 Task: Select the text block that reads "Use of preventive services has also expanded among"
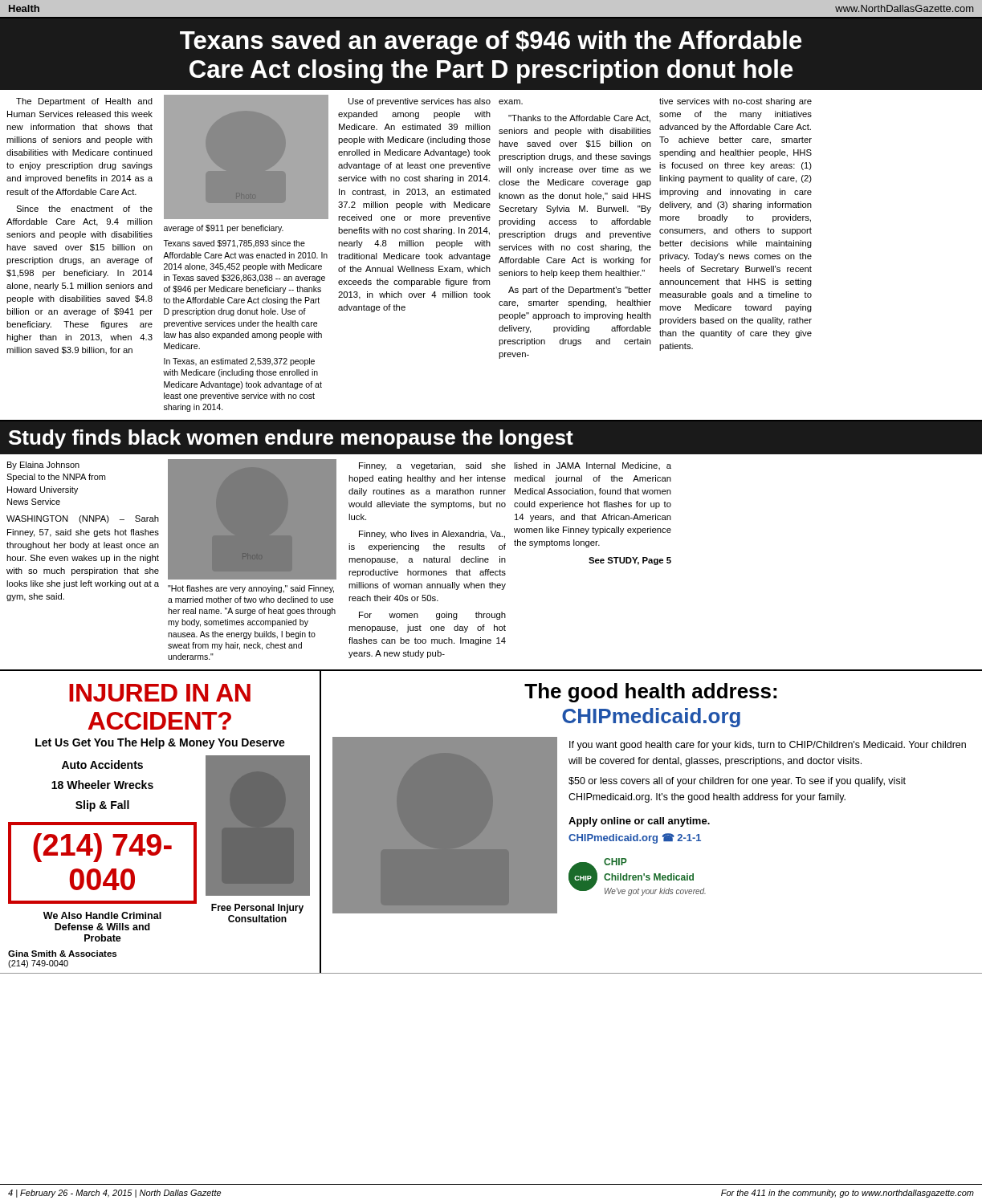tap(414, 204)
